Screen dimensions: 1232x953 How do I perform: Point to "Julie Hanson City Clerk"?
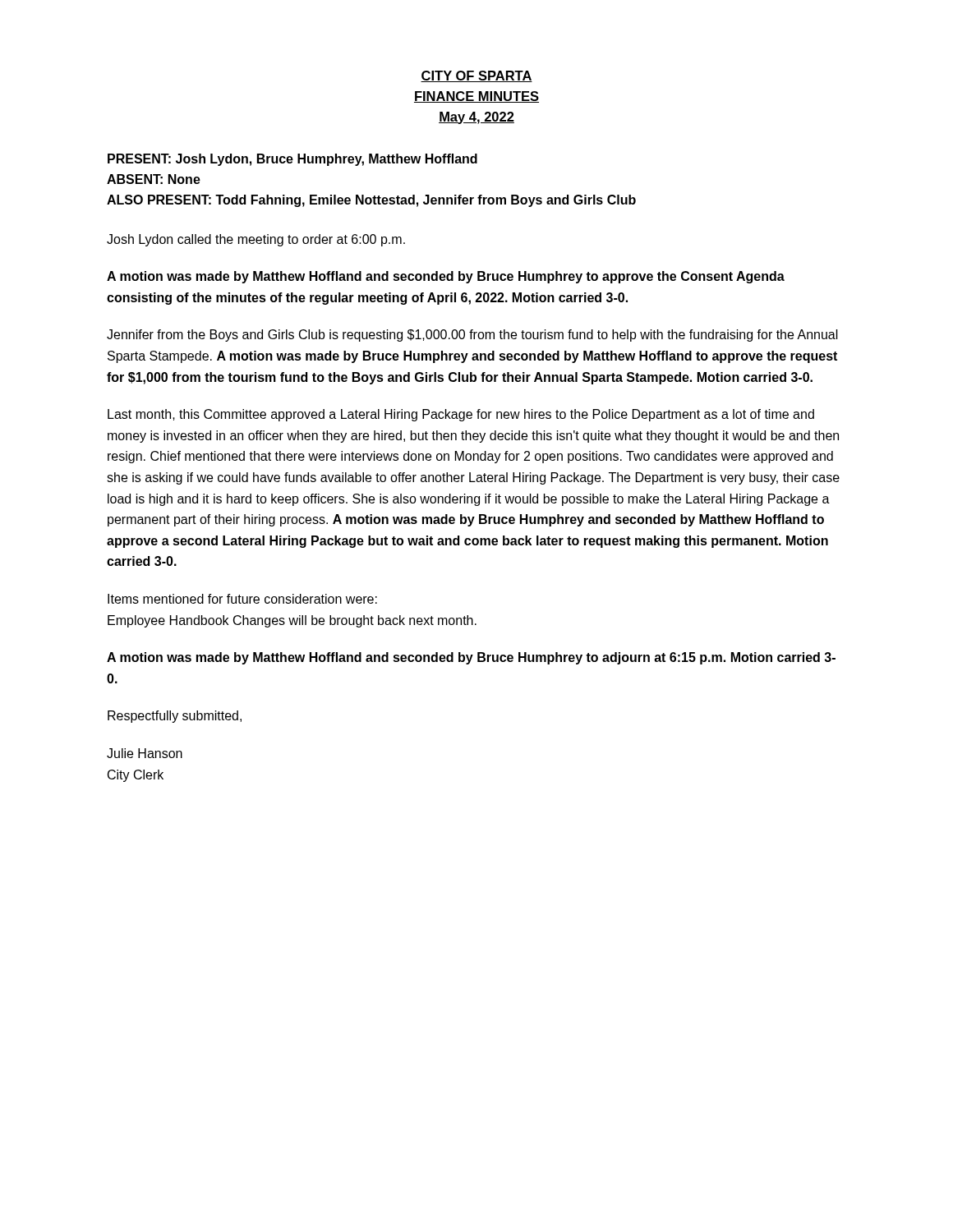145,764
